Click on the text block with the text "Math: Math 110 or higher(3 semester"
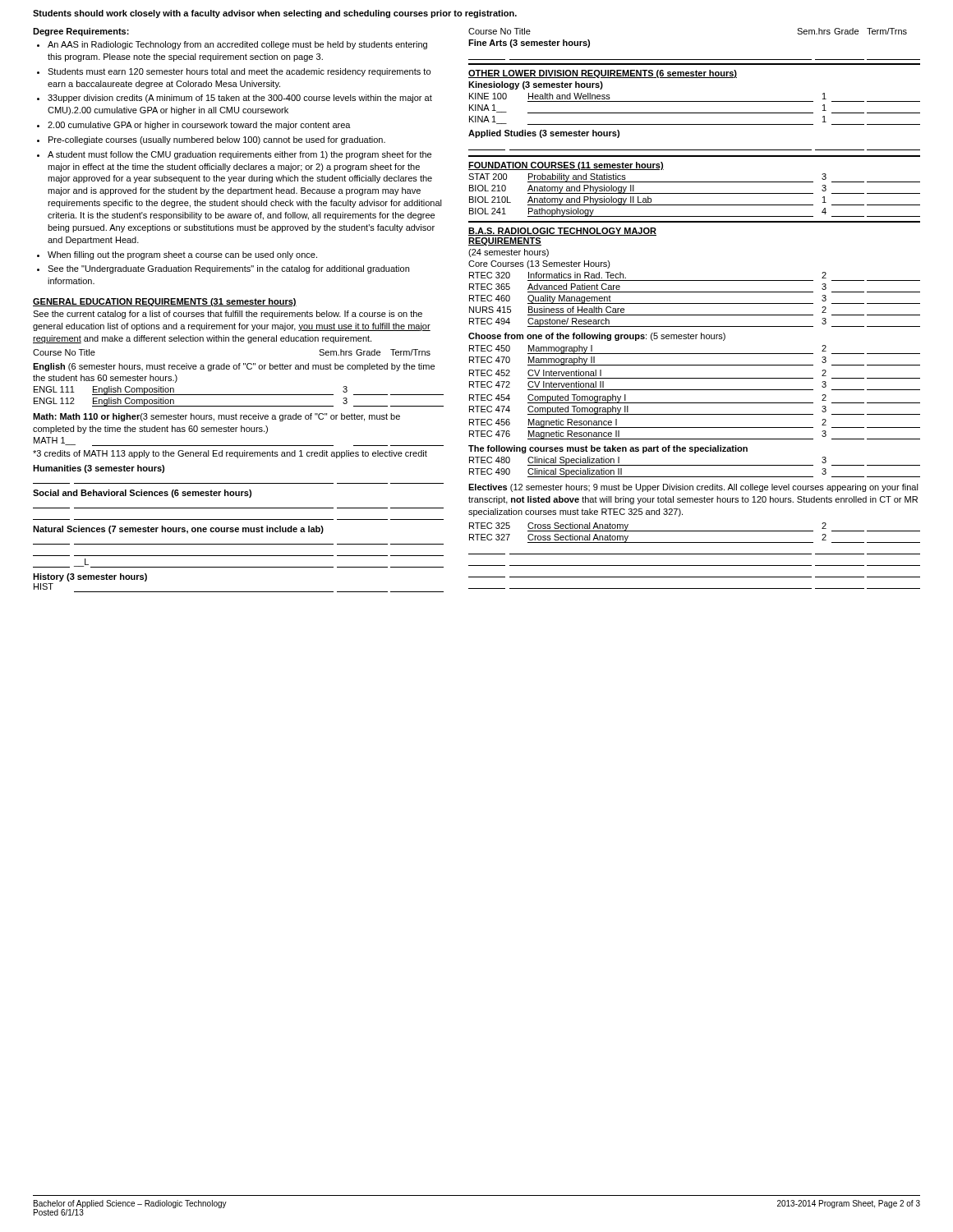The width and height of the screenshot is (953, 1232). pos(217,423)
